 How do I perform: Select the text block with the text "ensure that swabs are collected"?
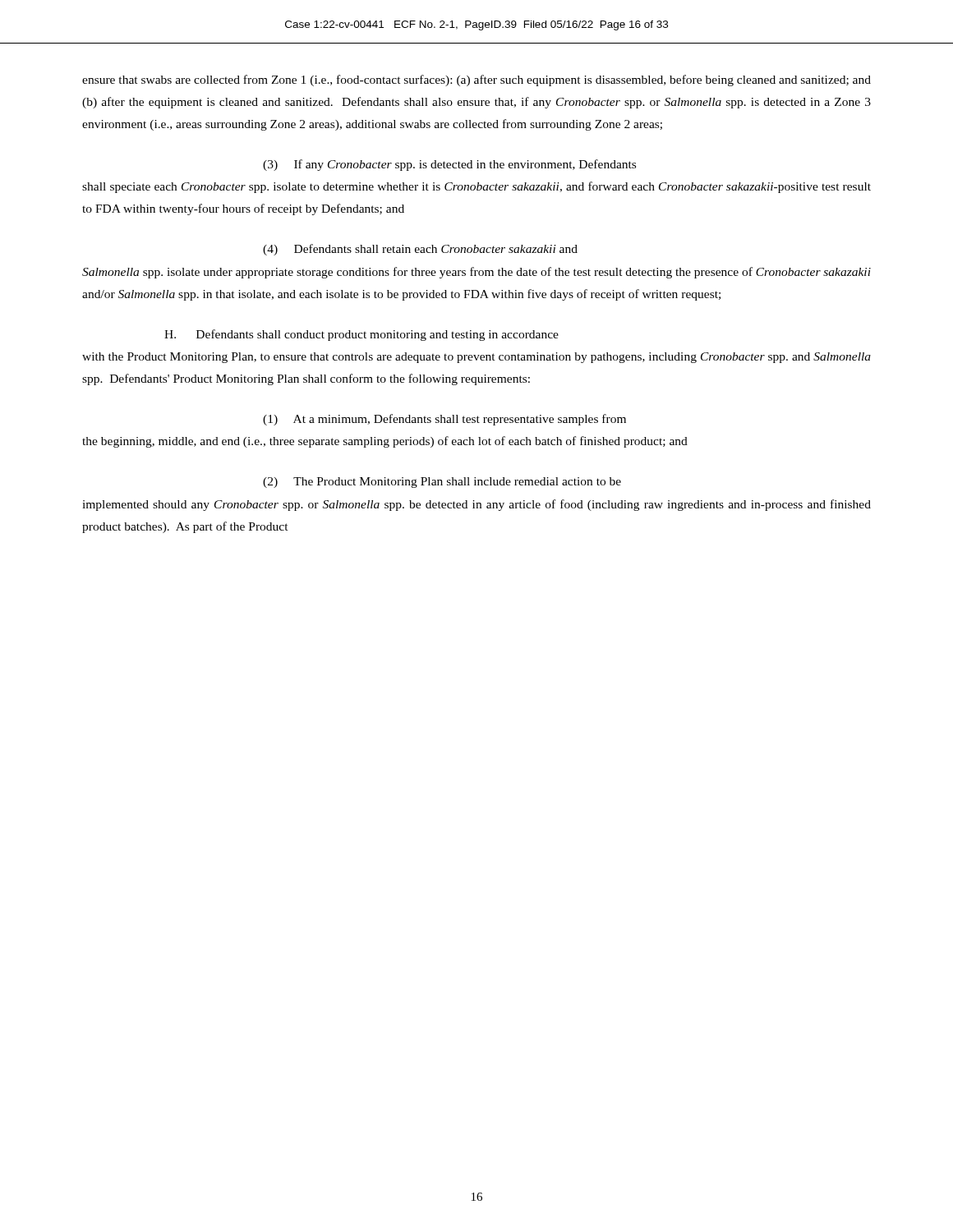pos(476,101)
